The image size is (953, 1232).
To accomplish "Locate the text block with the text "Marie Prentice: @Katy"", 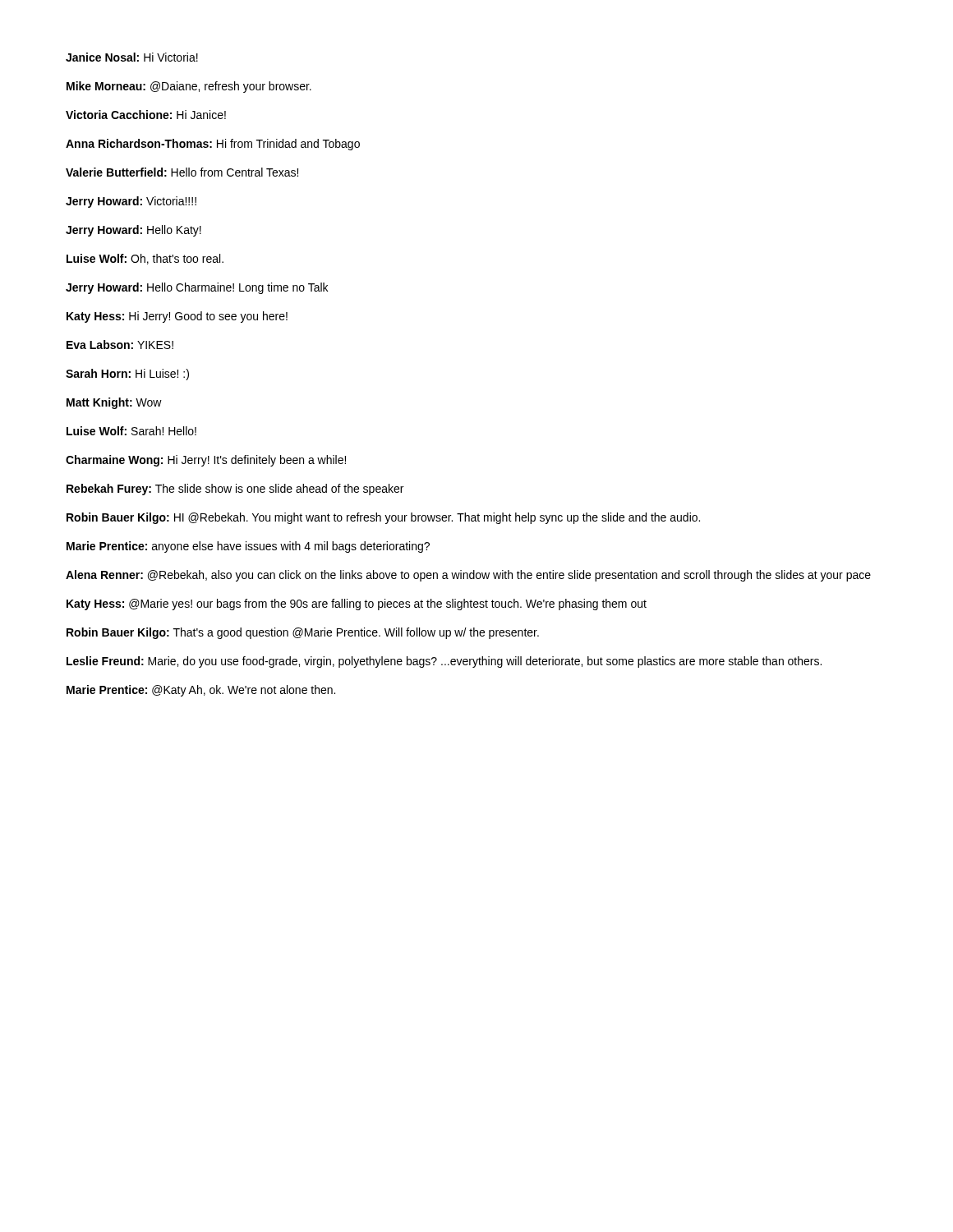I will click(x=201, y=690).
